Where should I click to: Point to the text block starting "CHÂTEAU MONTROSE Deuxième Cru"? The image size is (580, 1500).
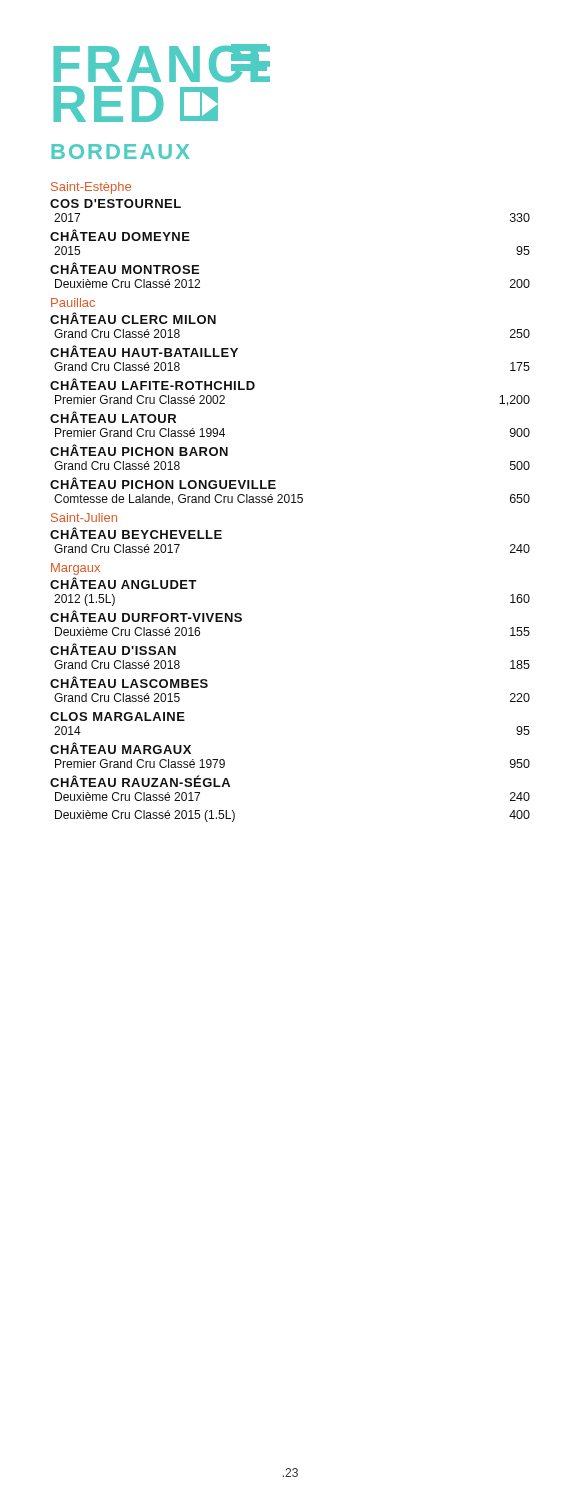coord(124,268)
